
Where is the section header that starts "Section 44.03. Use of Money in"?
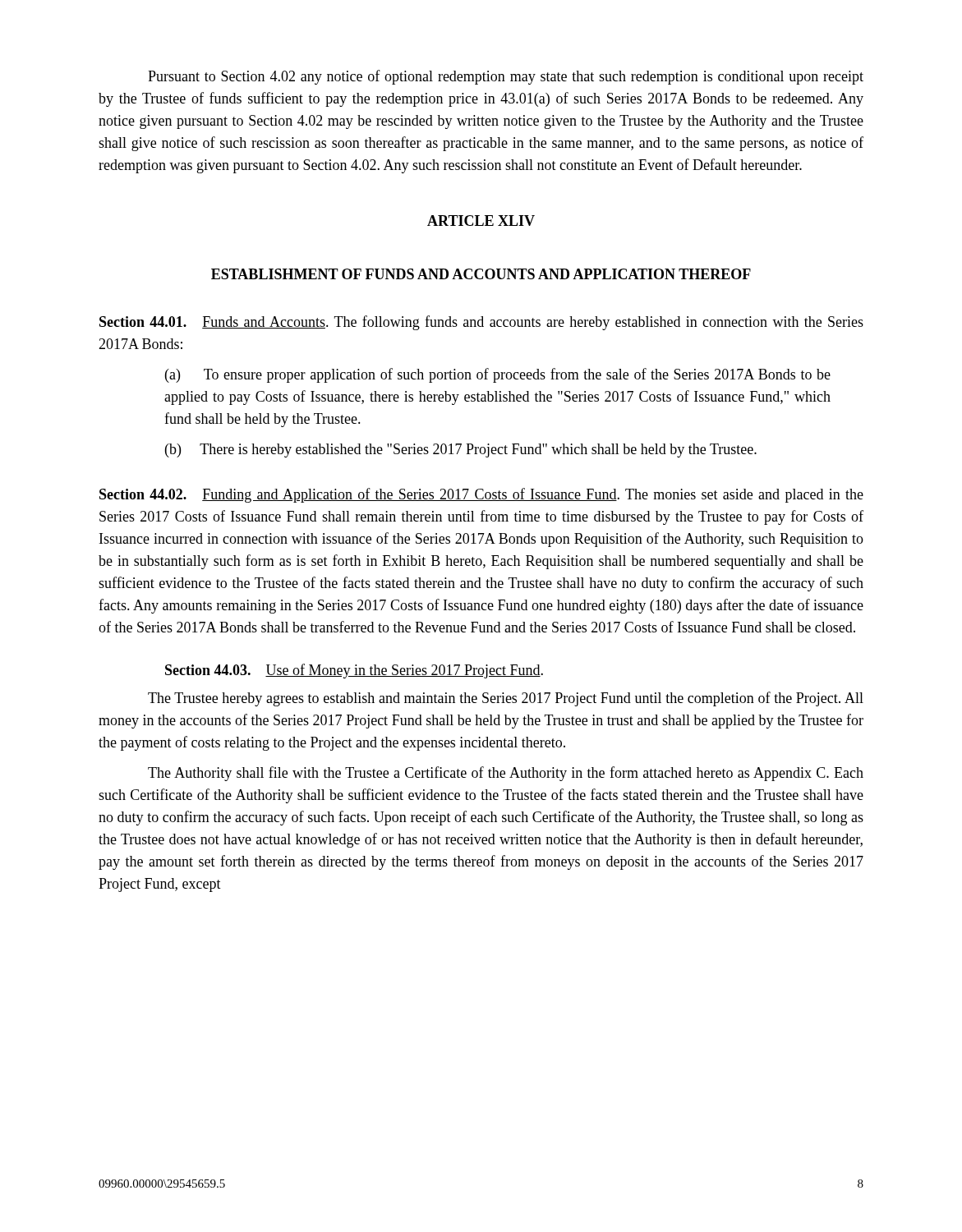click(x=354, y=670)
